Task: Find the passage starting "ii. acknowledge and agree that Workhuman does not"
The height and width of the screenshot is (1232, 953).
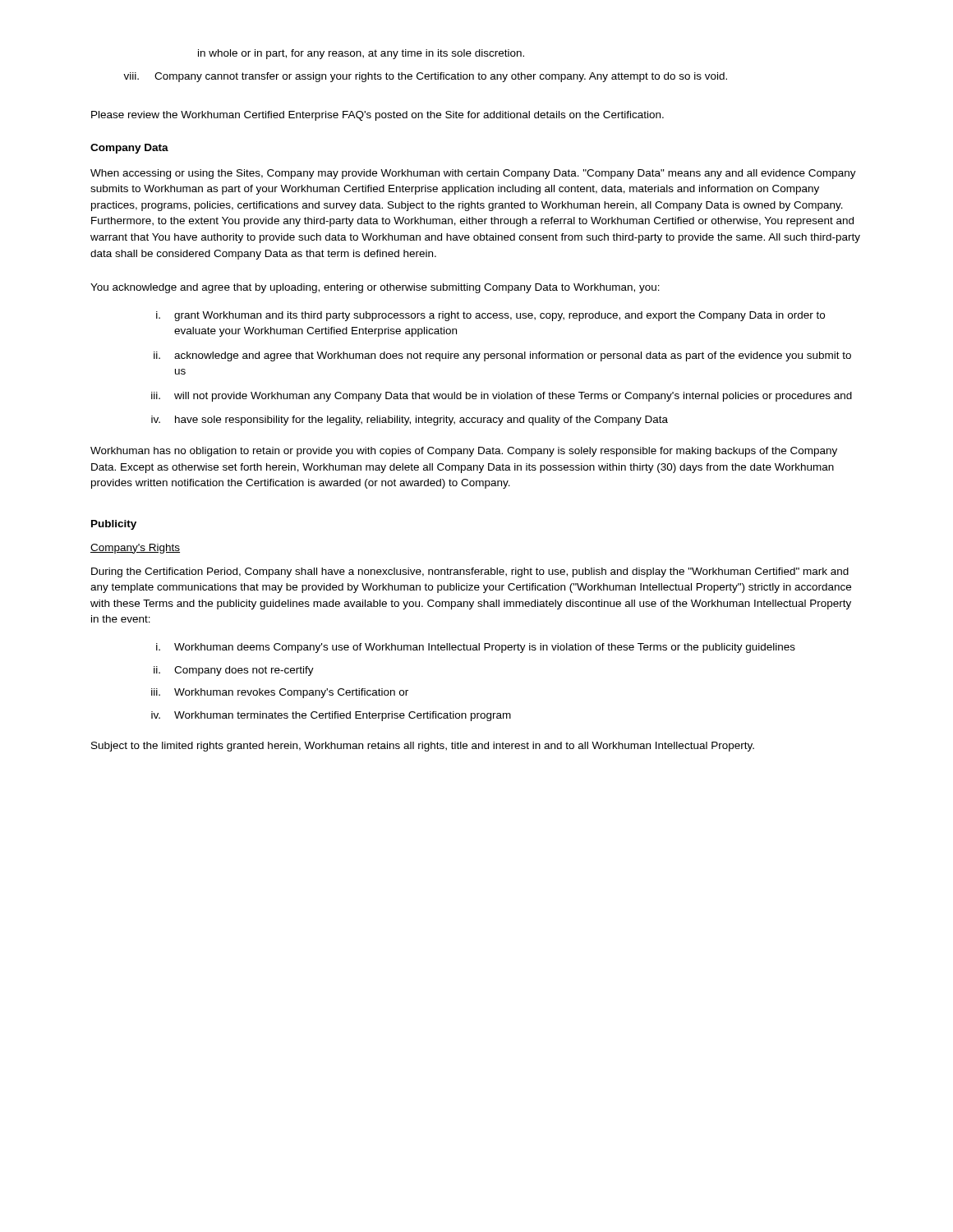Action: click(x=497, y=363)
